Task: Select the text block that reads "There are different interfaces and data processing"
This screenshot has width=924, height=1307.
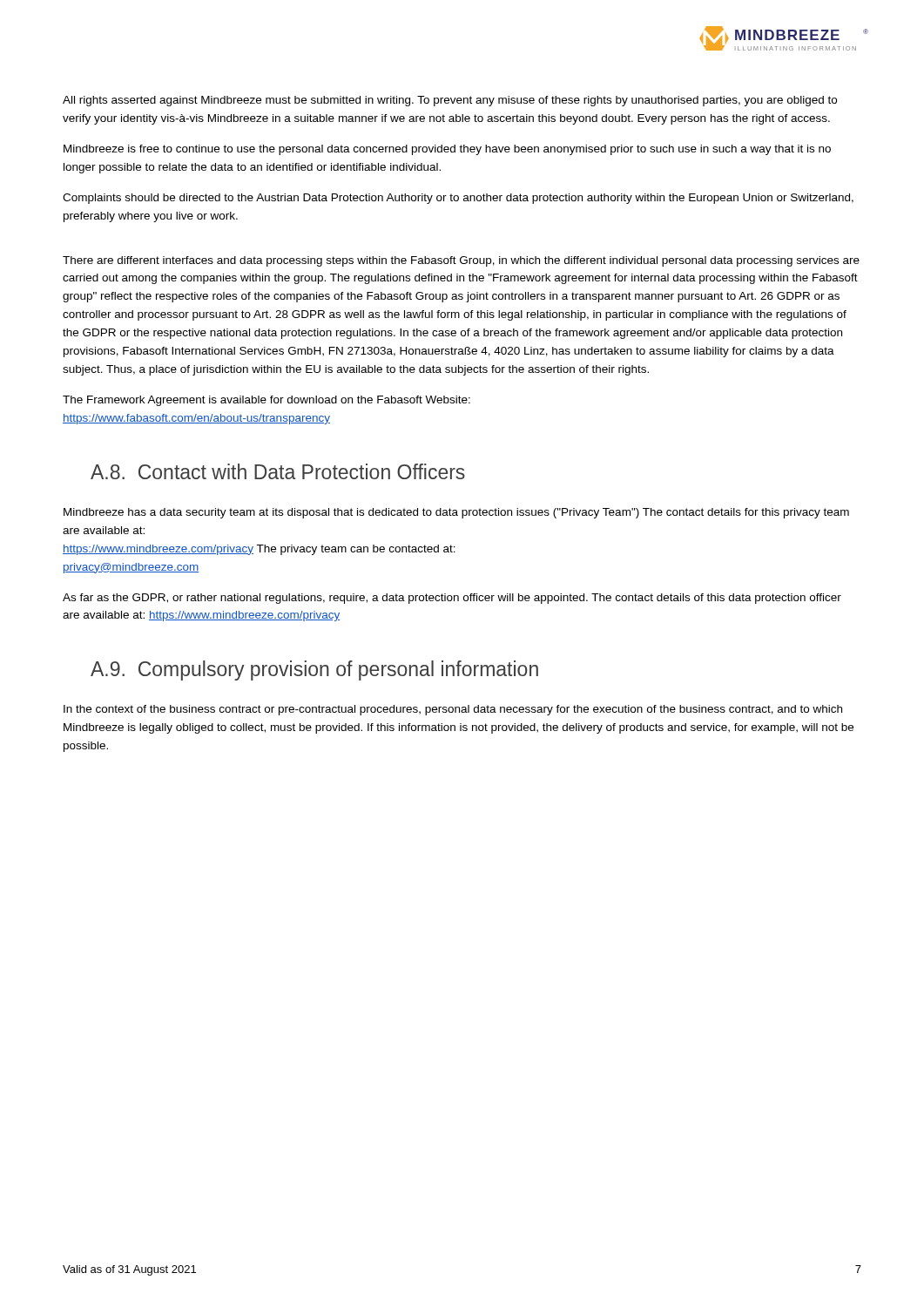Action: pos(461,314)
